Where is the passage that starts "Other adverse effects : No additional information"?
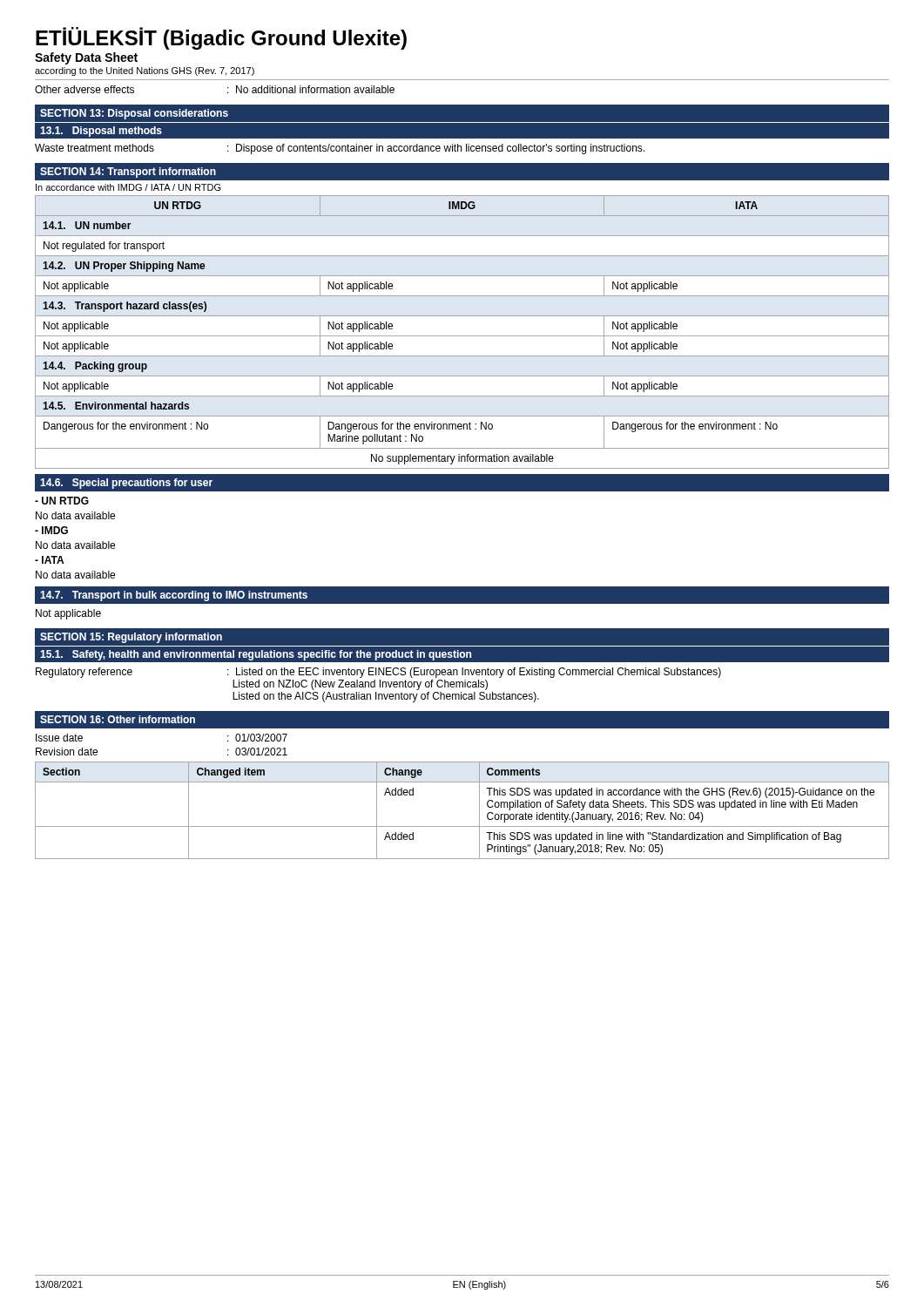 [x=215, y=90]
